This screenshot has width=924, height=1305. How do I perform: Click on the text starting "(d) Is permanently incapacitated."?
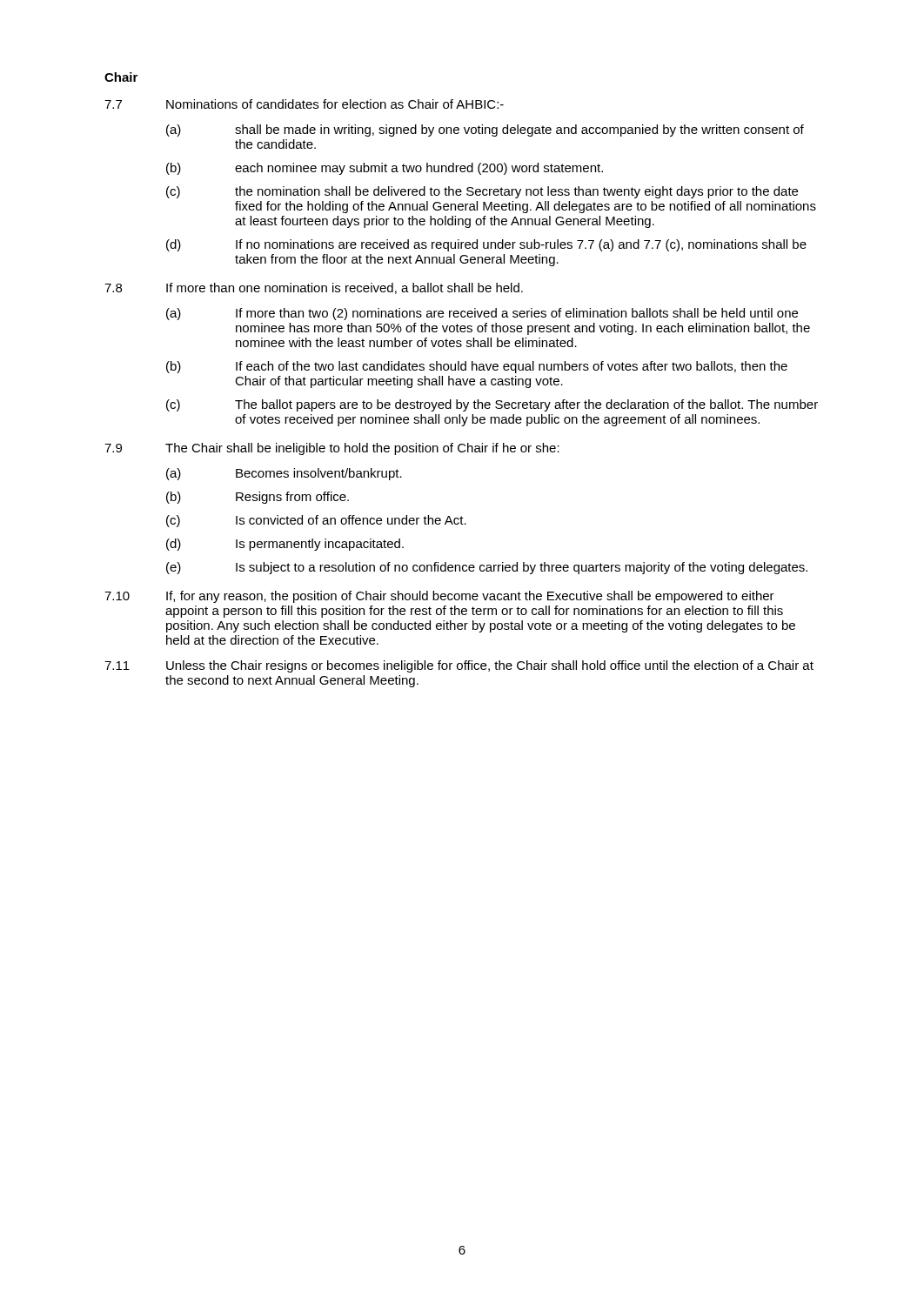(x=285, y=545)
